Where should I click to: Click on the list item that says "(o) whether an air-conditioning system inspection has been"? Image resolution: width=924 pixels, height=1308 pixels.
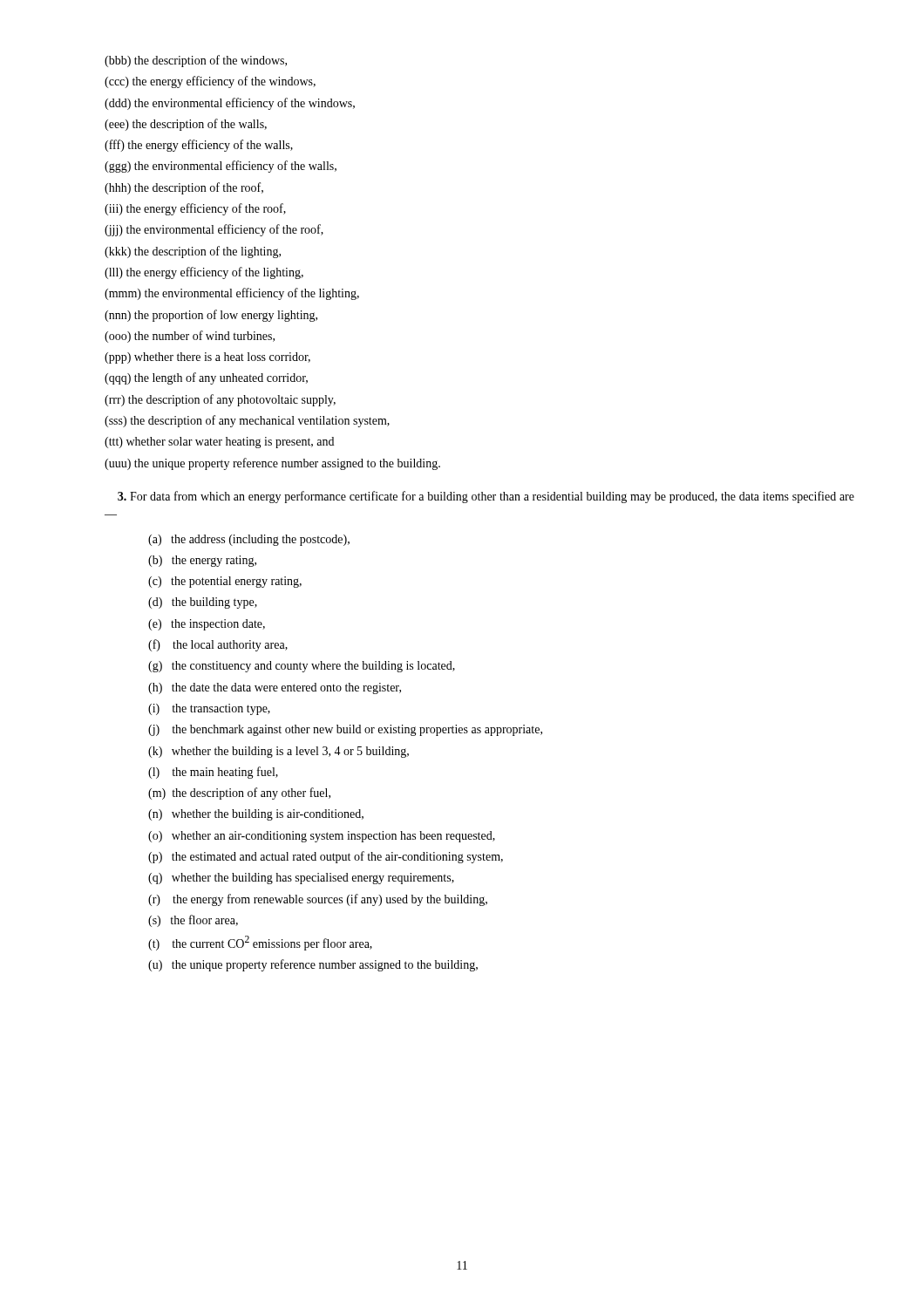322,836
